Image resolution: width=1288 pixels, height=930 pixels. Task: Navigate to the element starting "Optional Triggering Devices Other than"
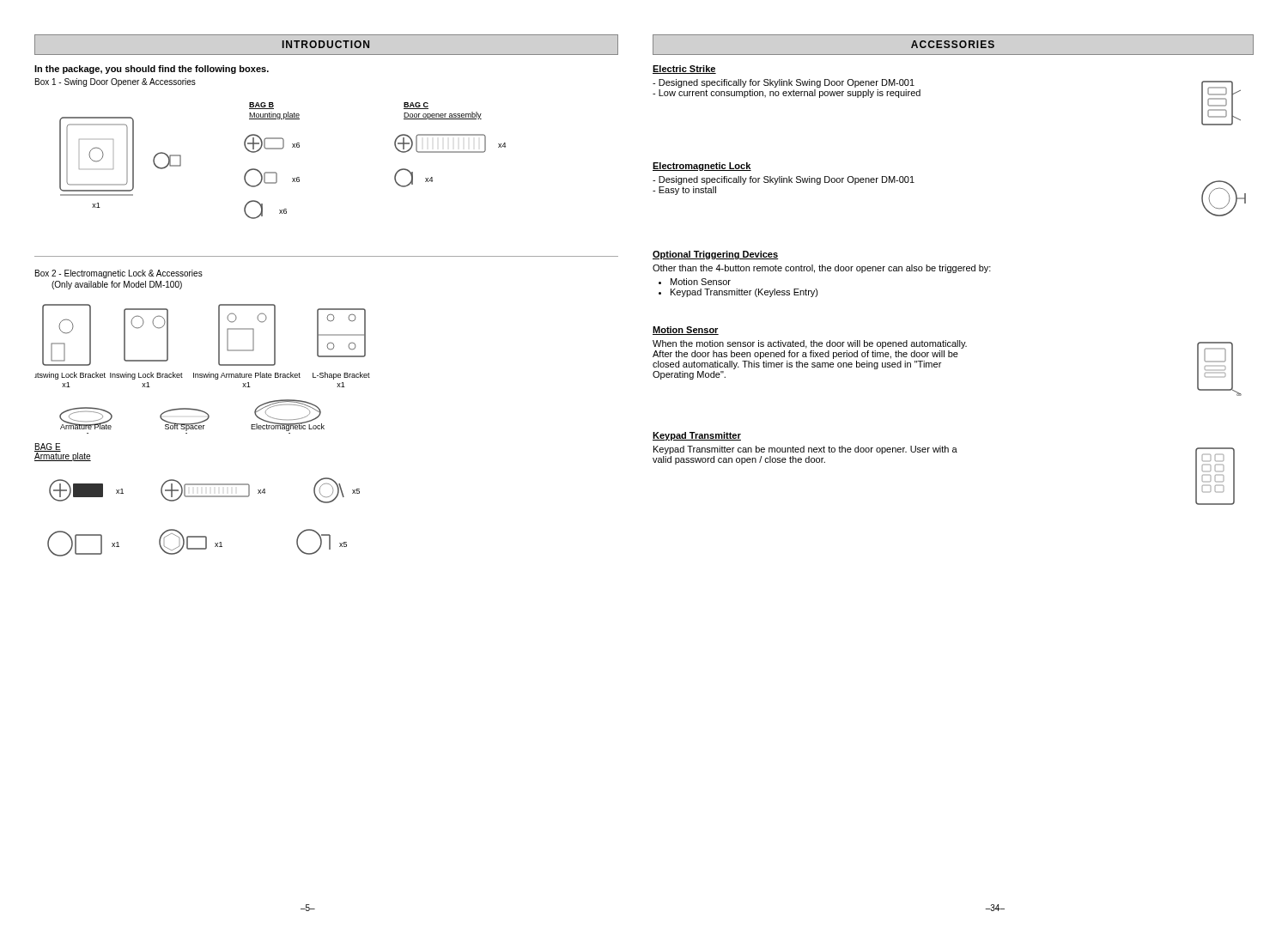pos(953,273)
